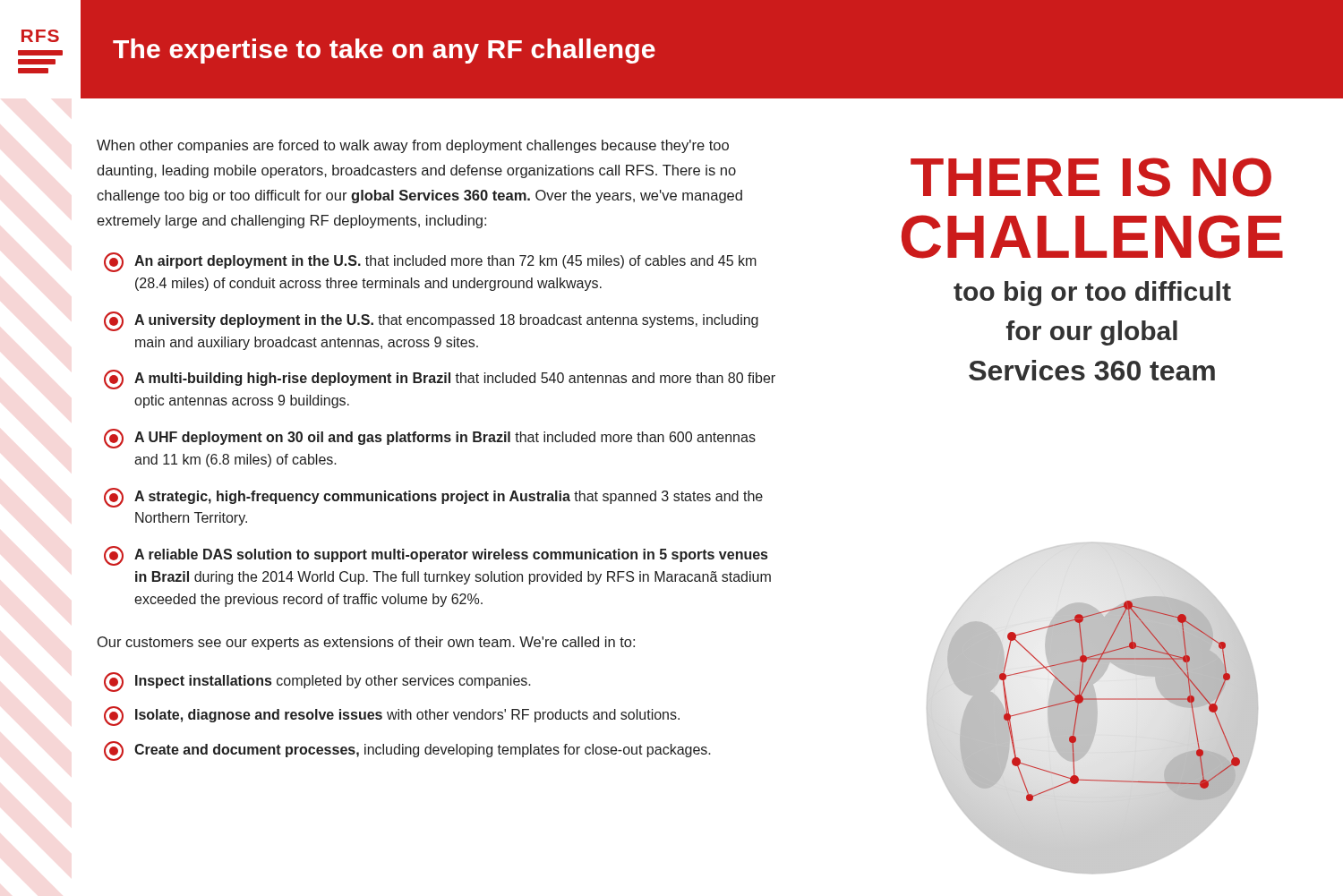Select the text block starting "A multi-building high-rise deployment in Brazil that included"
Image resolution: width=1343 pixels, height=896 pixels.
(441, 390)
